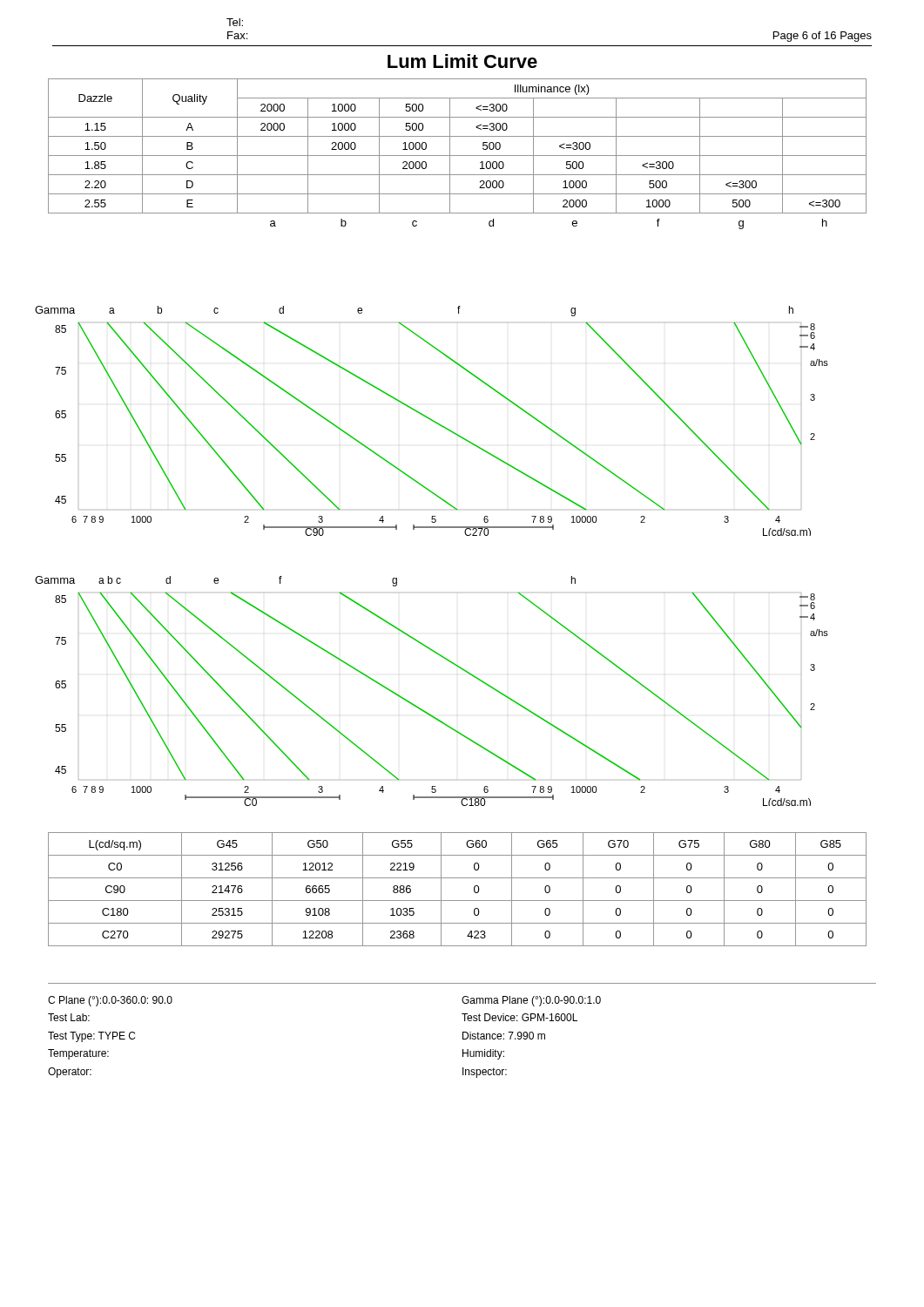Find the table that mentions "G55"

457,889
